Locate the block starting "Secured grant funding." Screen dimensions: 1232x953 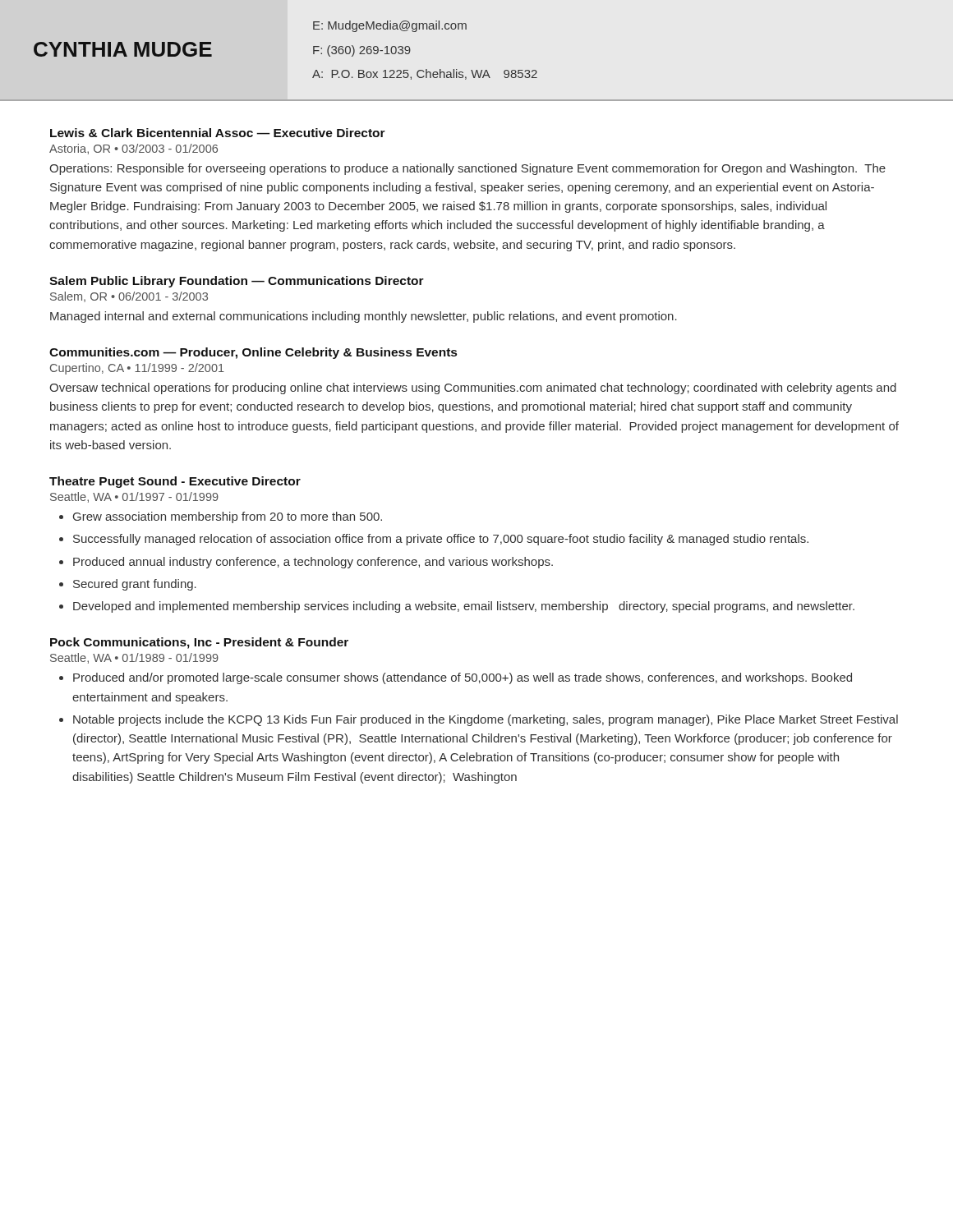coord(135,583)
